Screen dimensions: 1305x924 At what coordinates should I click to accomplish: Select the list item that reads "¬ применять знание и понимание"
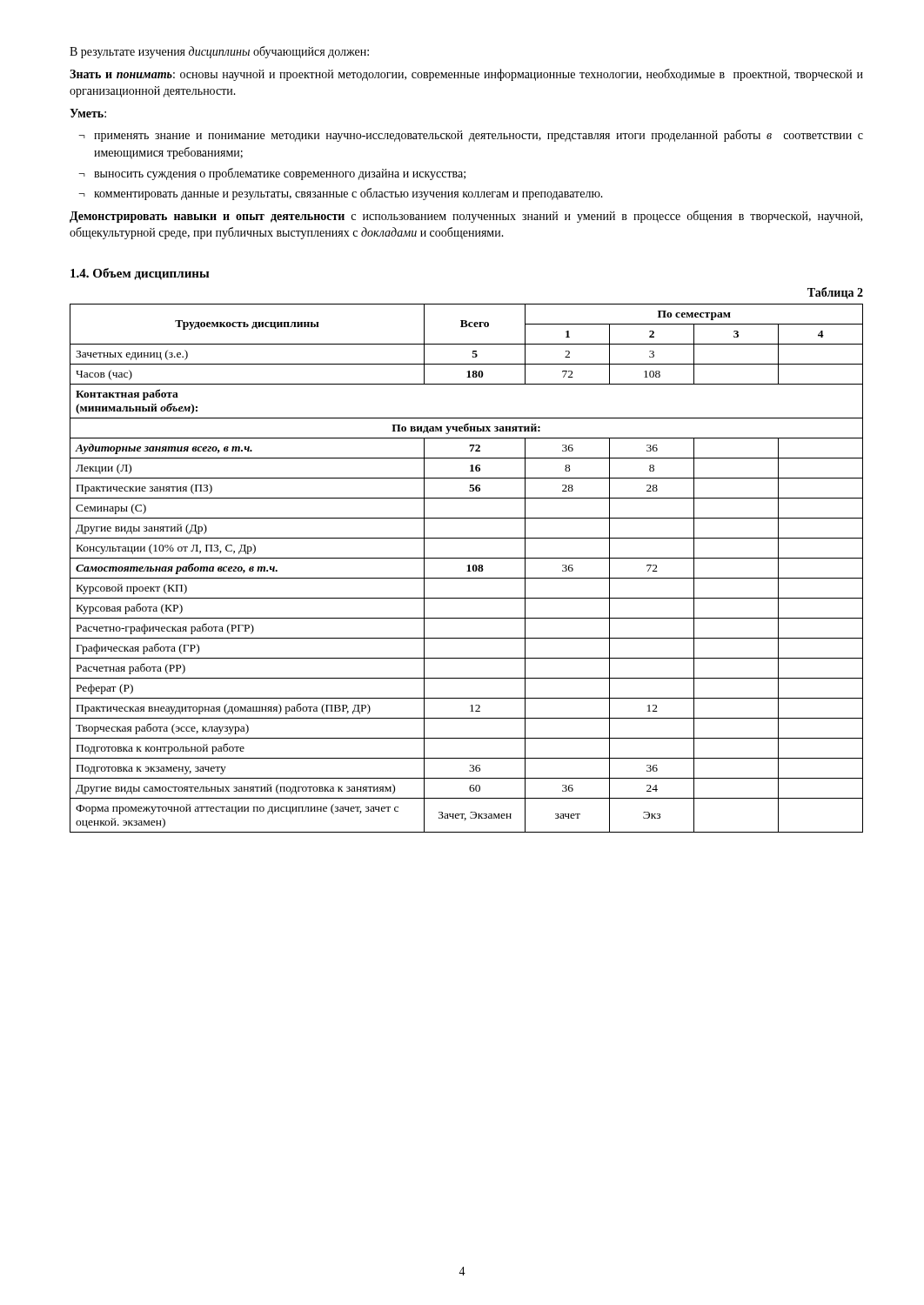pyautogui.click(x=466, y=144)
